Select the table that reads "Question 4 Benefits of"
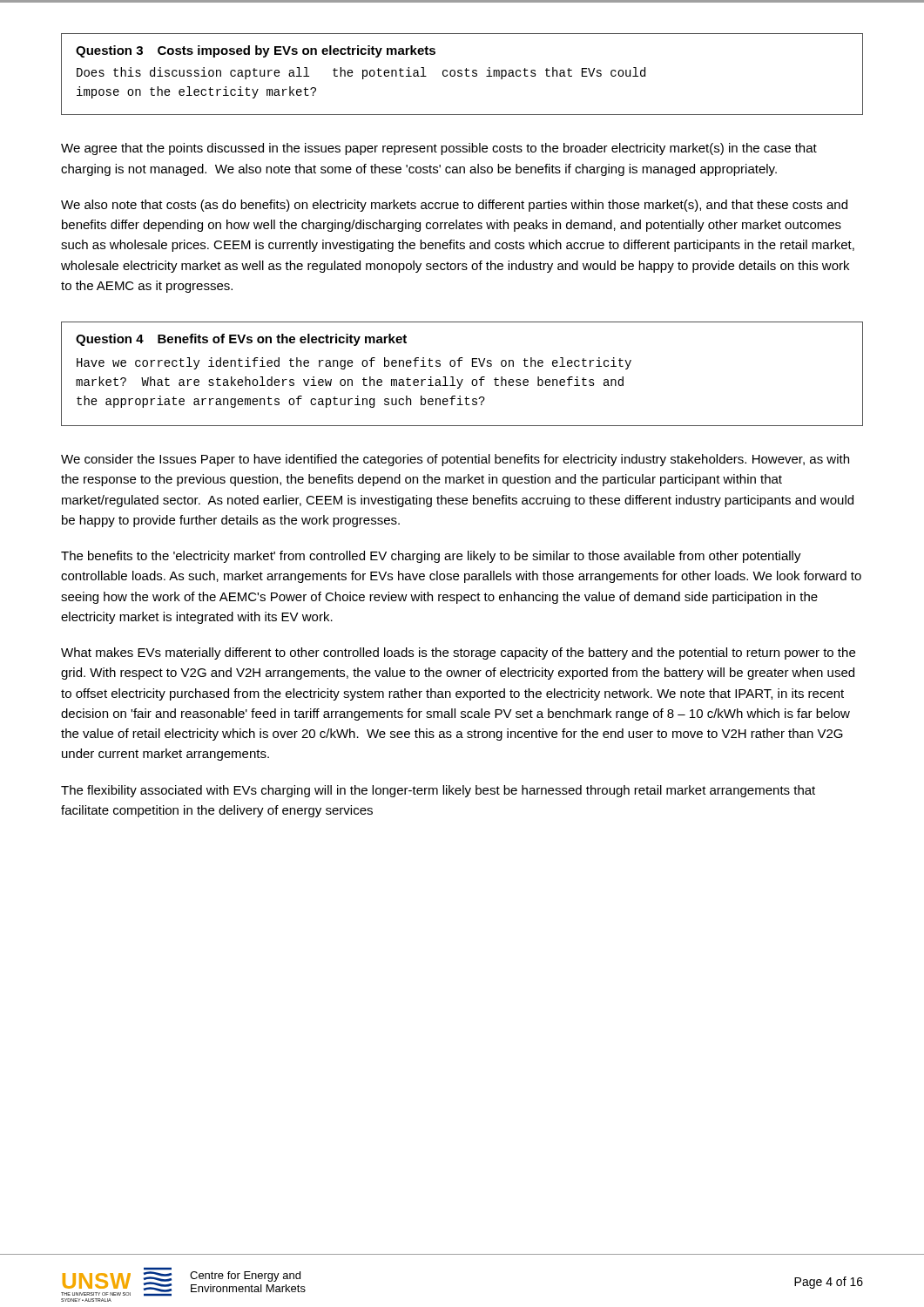 [x=462, y=374]
